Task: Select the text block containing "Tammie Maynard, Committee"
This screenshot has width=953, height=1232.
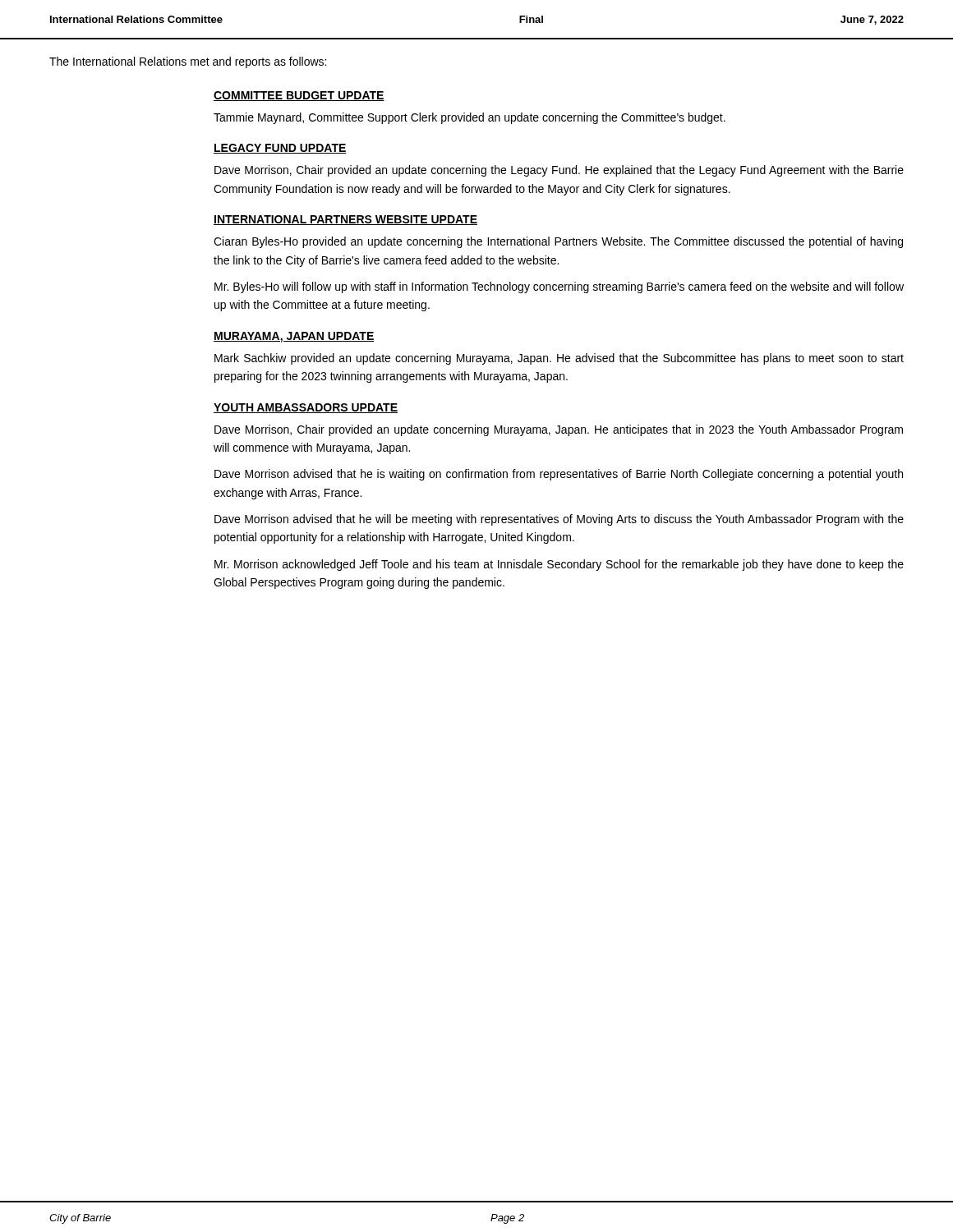Action: click(470, 117)
